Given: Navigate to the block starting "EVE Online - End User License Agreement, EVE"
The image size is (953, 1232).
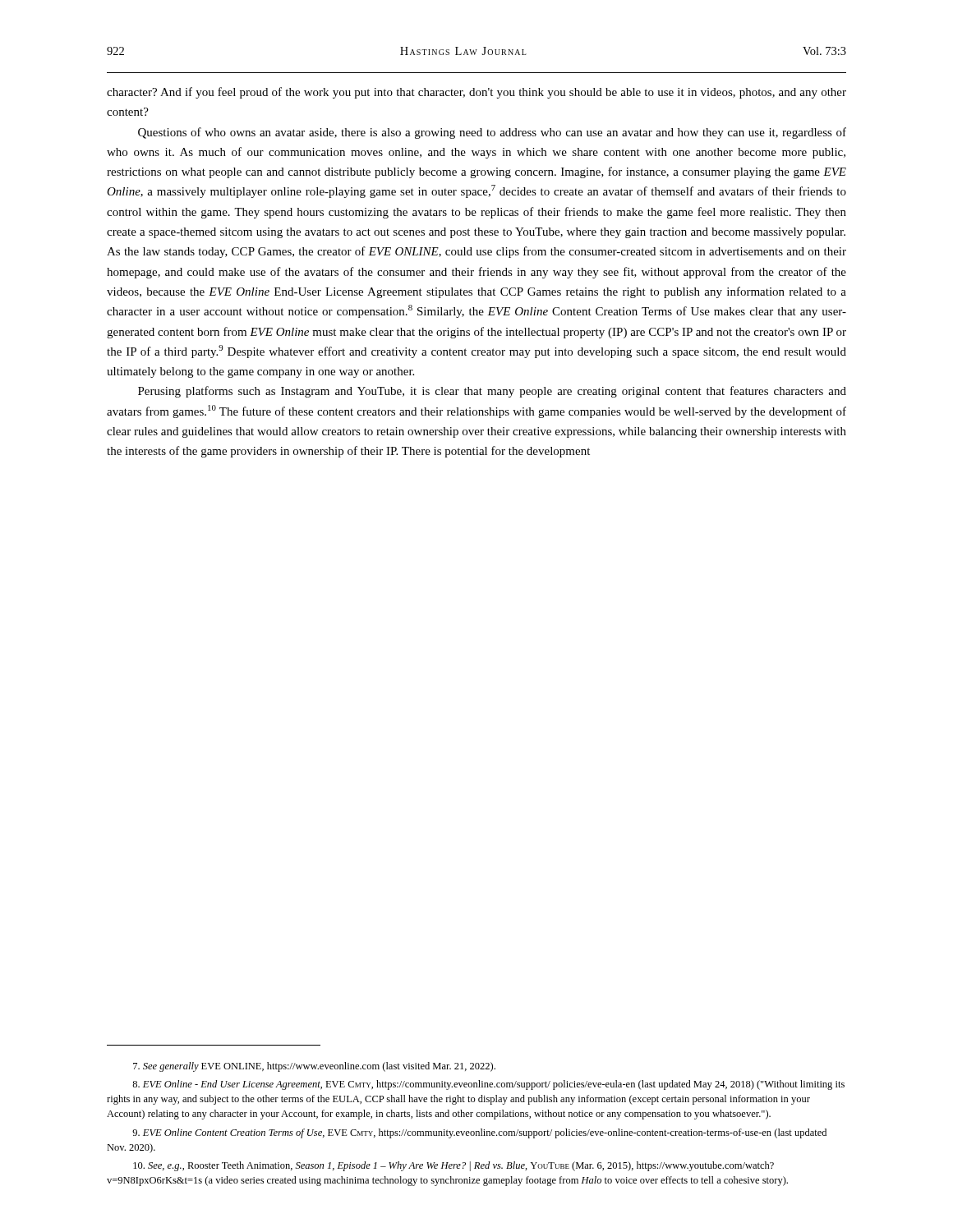Looking at the screenshot, I should pos(476,1099).
